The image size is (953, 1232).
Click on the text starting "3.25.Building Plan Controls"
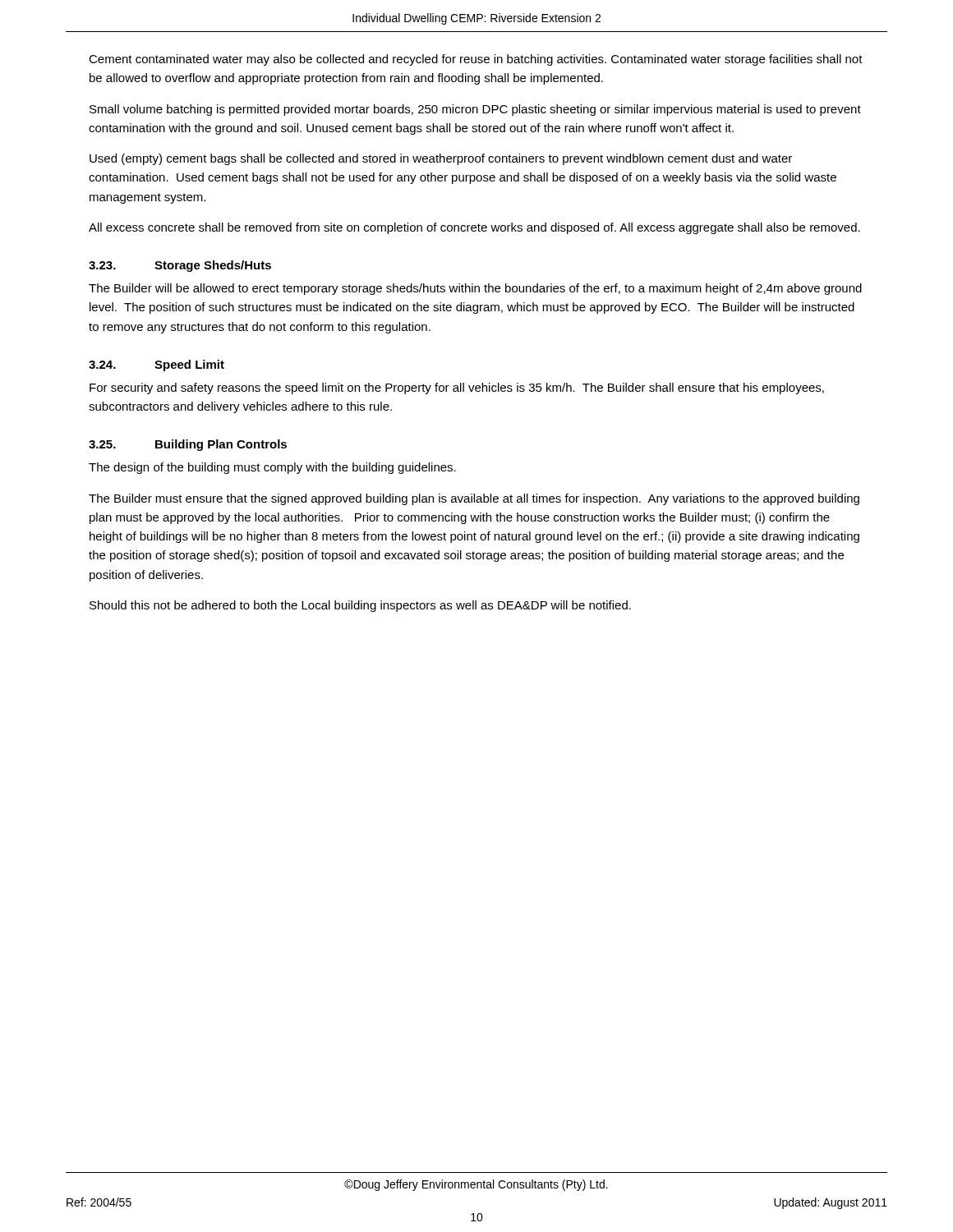[188, 444]
